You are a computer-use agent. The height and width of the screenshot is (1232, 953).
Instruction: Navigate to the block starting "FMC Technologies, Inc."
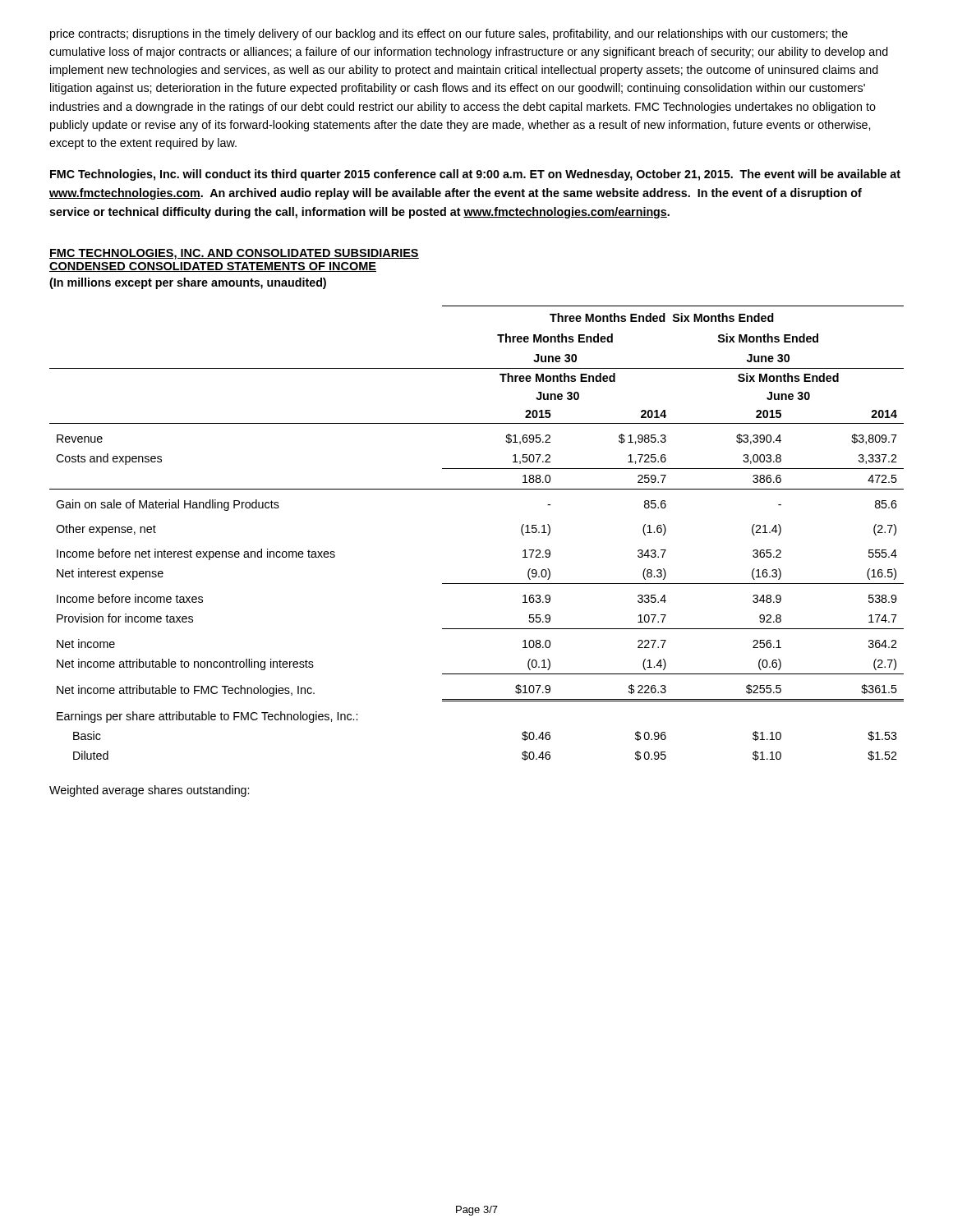point(475,193)
